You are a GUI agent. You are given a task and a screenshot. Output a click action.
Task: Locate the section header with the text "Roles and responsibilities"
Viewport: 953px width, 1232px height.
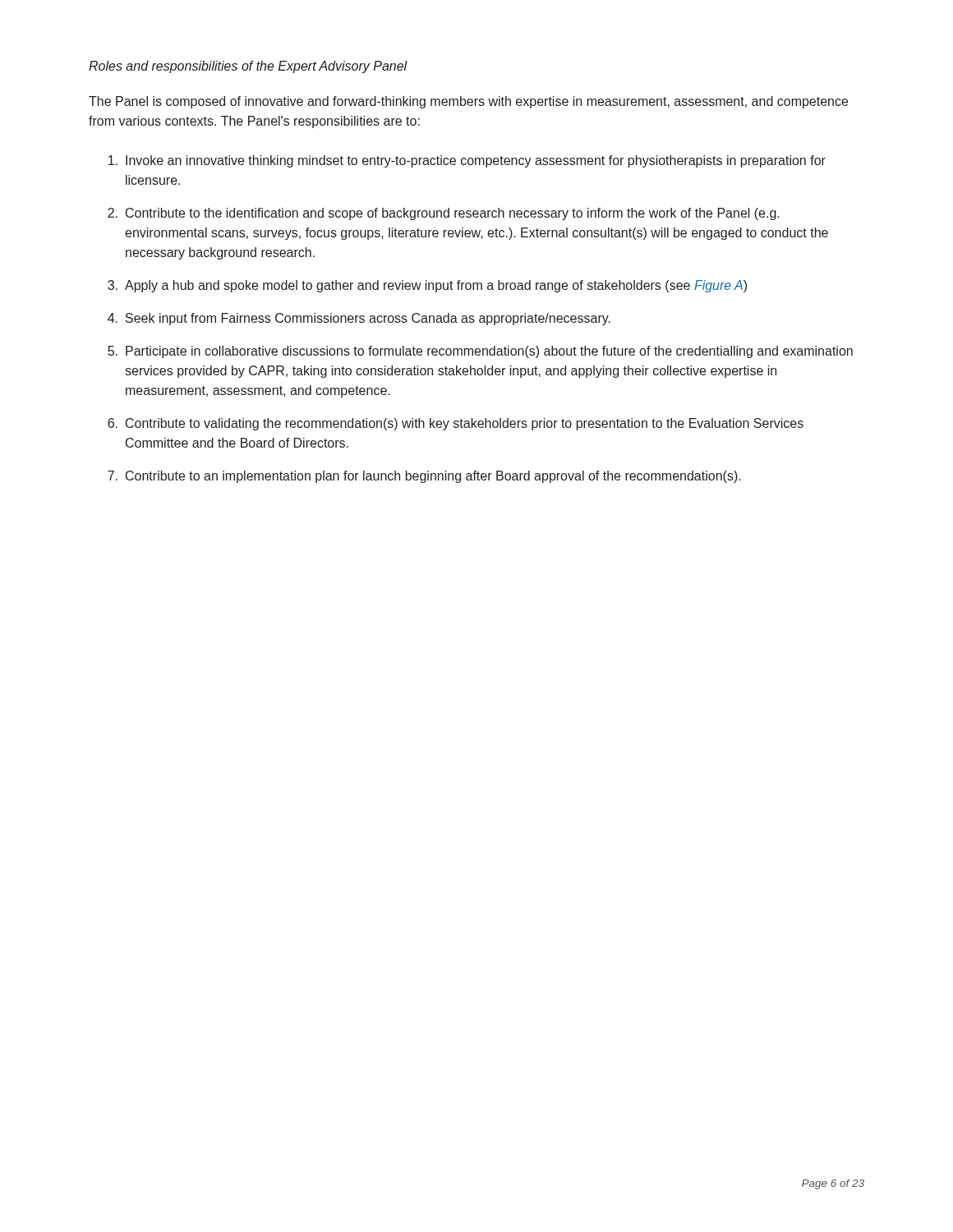pyautogui.click(x=248, y=66)
